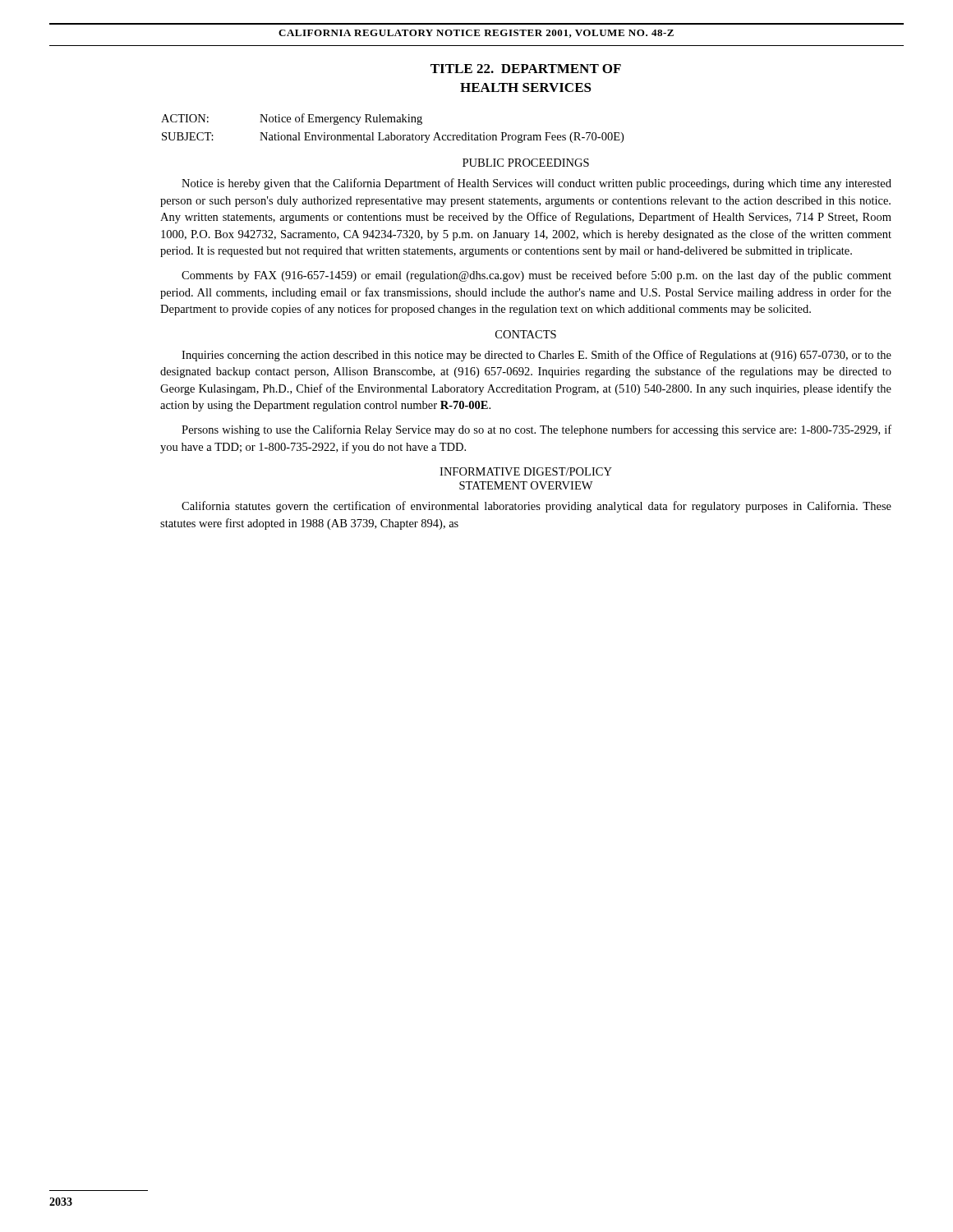
Task: Find the text block with the text "California statutes govern the certification of environmental laboratories"
Action: (526, 515)
